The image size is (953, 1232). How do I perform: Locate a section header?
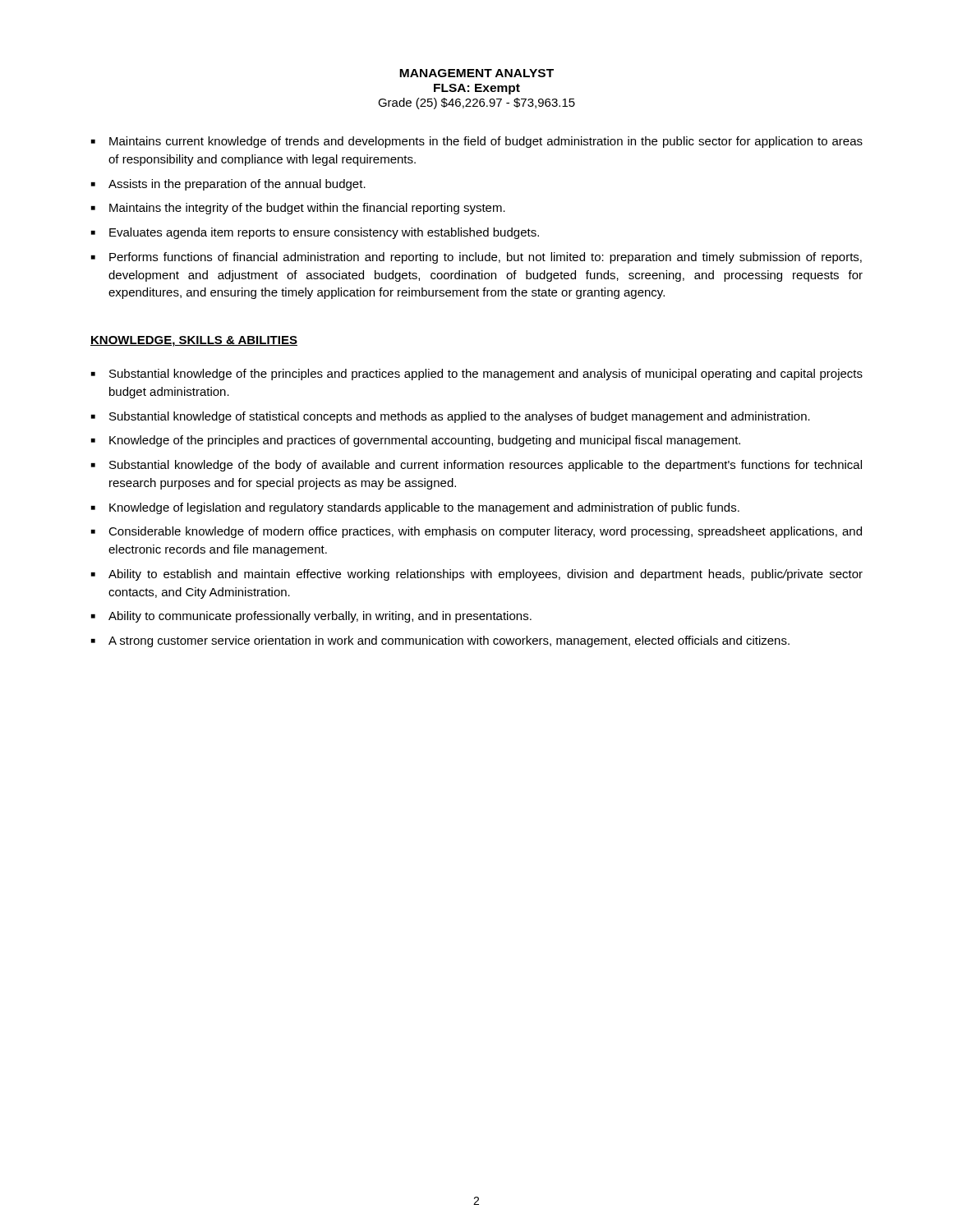pos(194,340)
